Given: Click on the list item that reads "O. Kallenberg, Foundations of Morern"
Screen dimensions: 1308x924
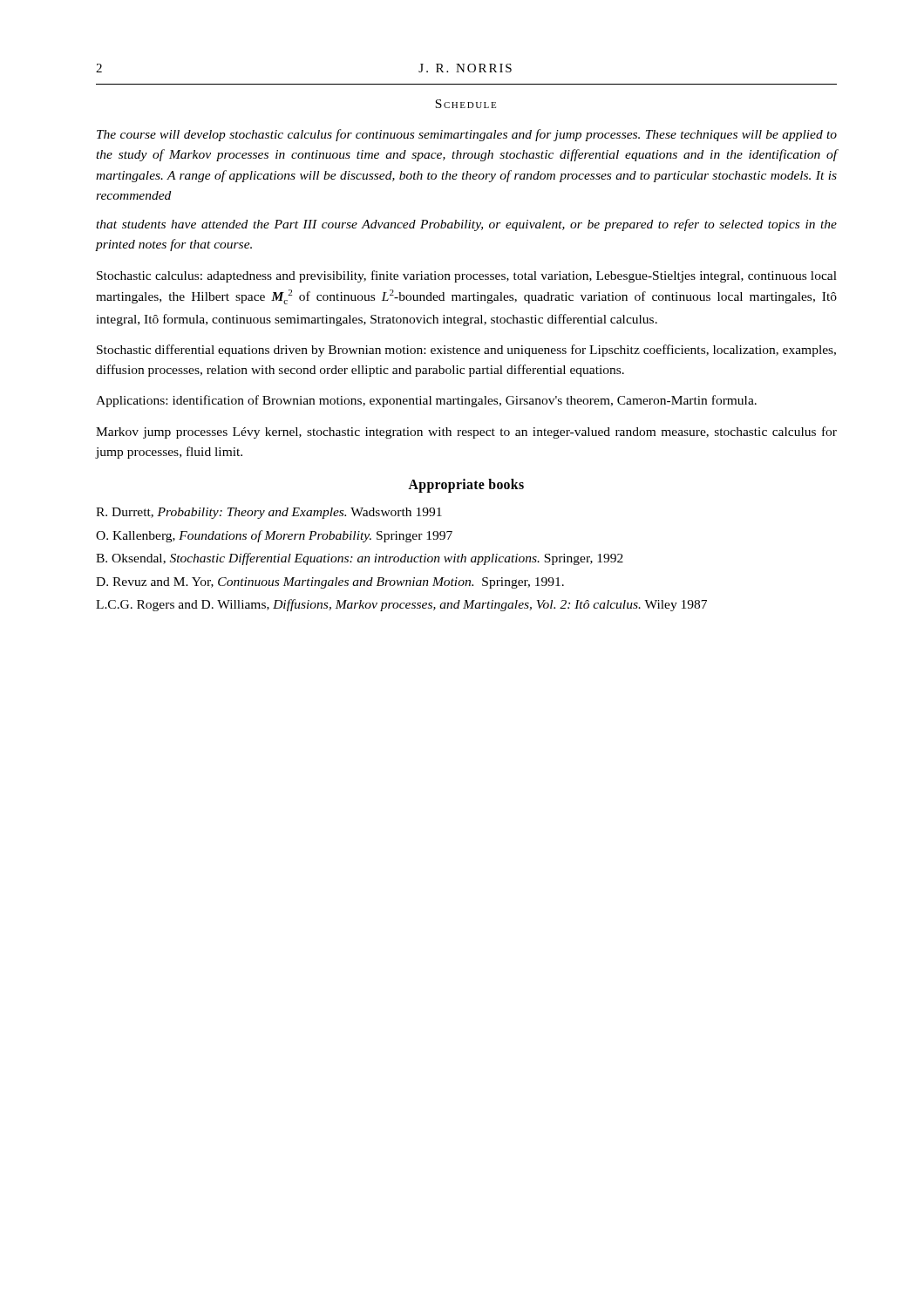Looking at the screenshot, I should [274, 535].
